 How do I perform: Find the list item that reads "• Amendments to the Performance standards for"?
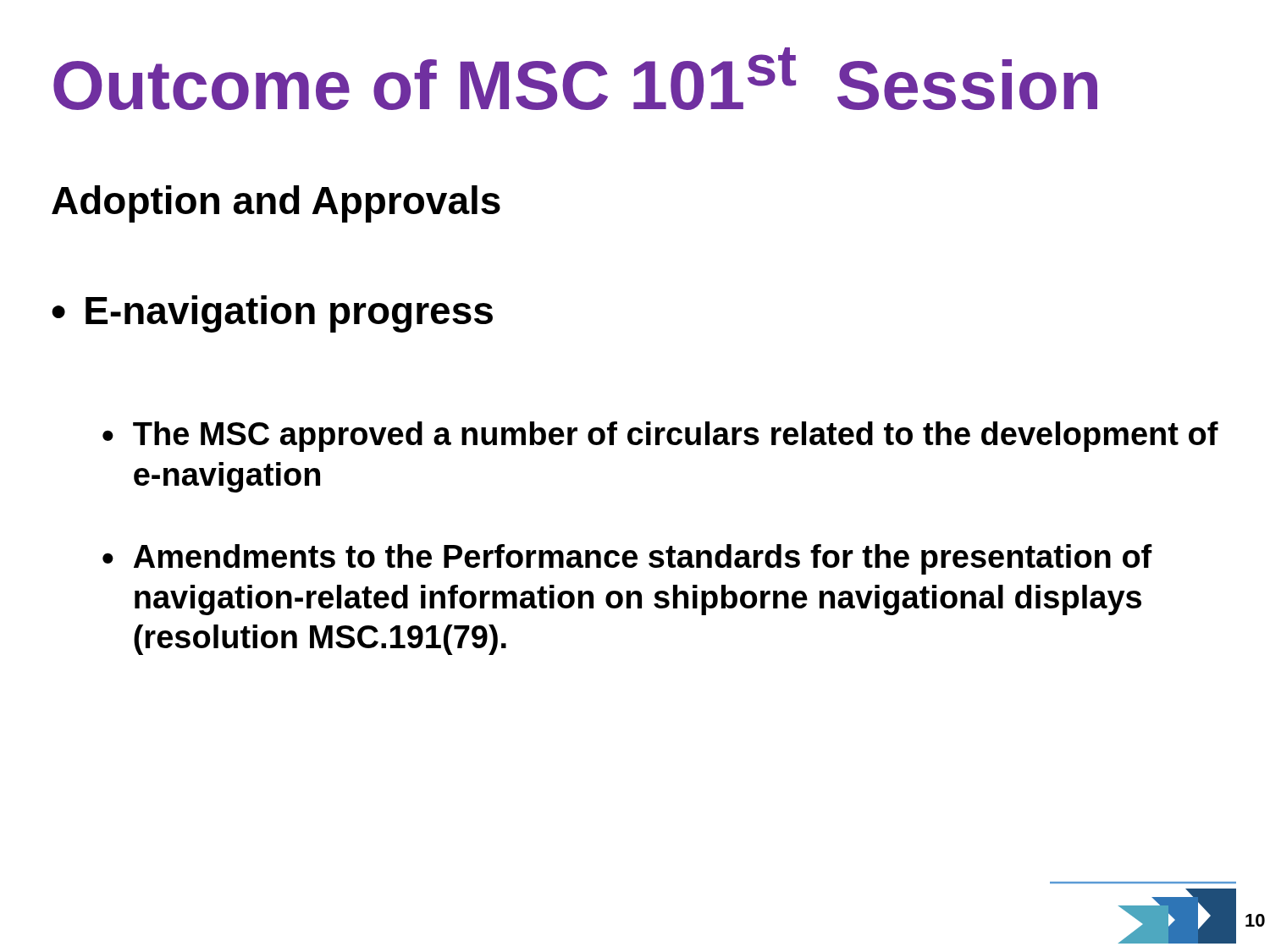click(660, 598)
